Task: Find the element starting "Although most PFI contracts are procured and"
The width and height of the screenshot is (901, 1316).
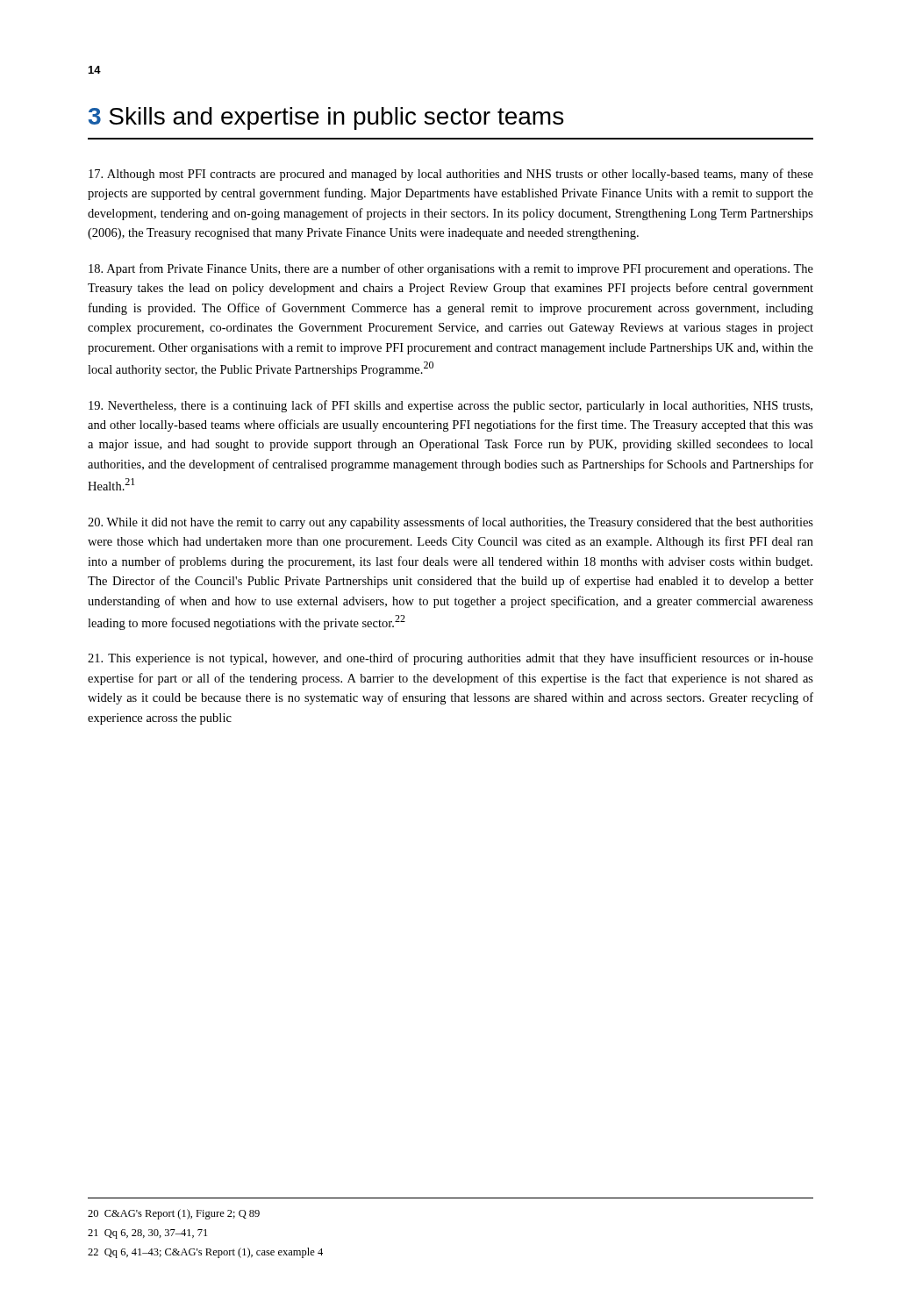Action: [450, 203]
